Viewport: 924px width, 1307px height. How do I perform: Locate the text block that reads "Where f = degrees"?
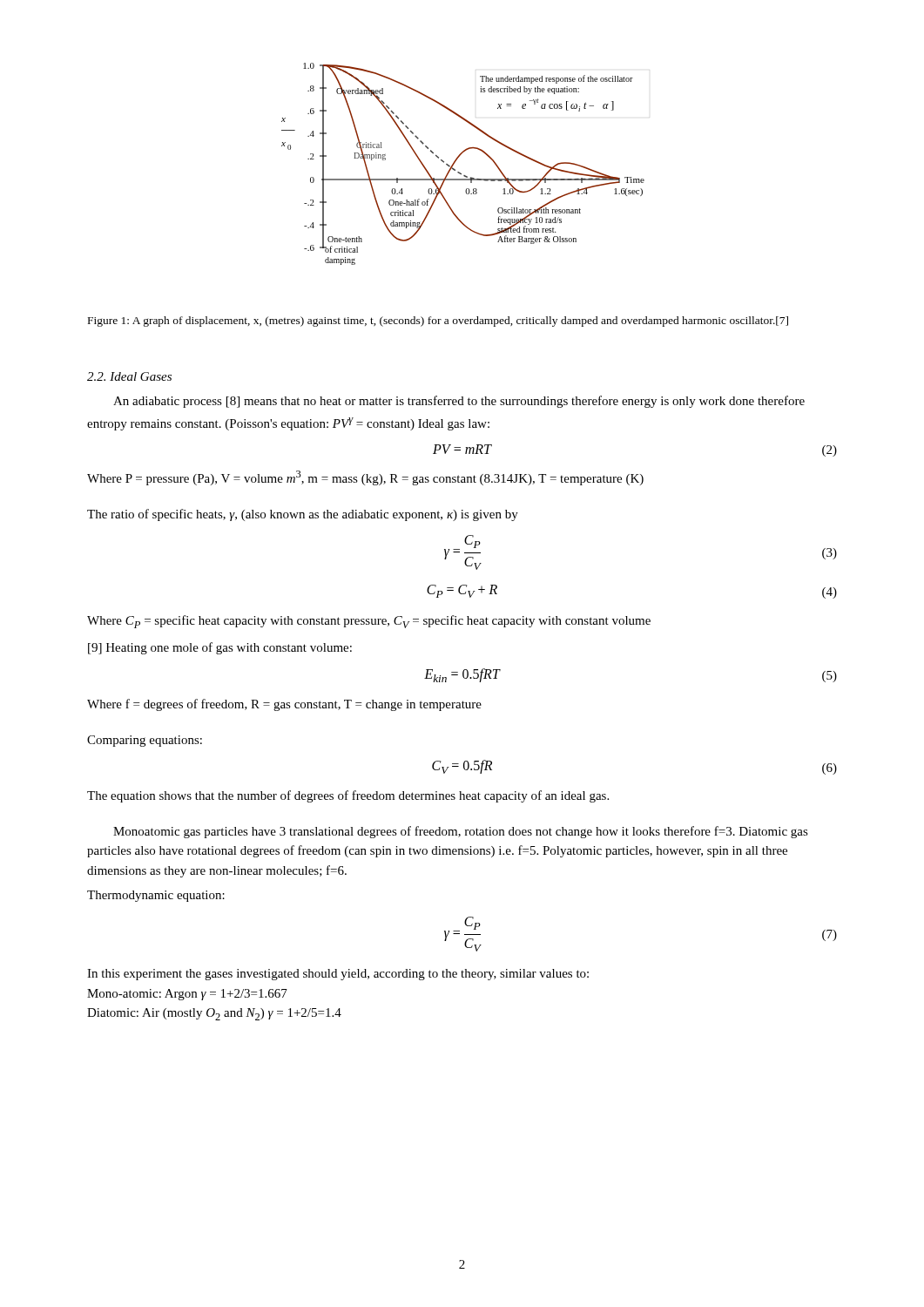pos(284,704)
